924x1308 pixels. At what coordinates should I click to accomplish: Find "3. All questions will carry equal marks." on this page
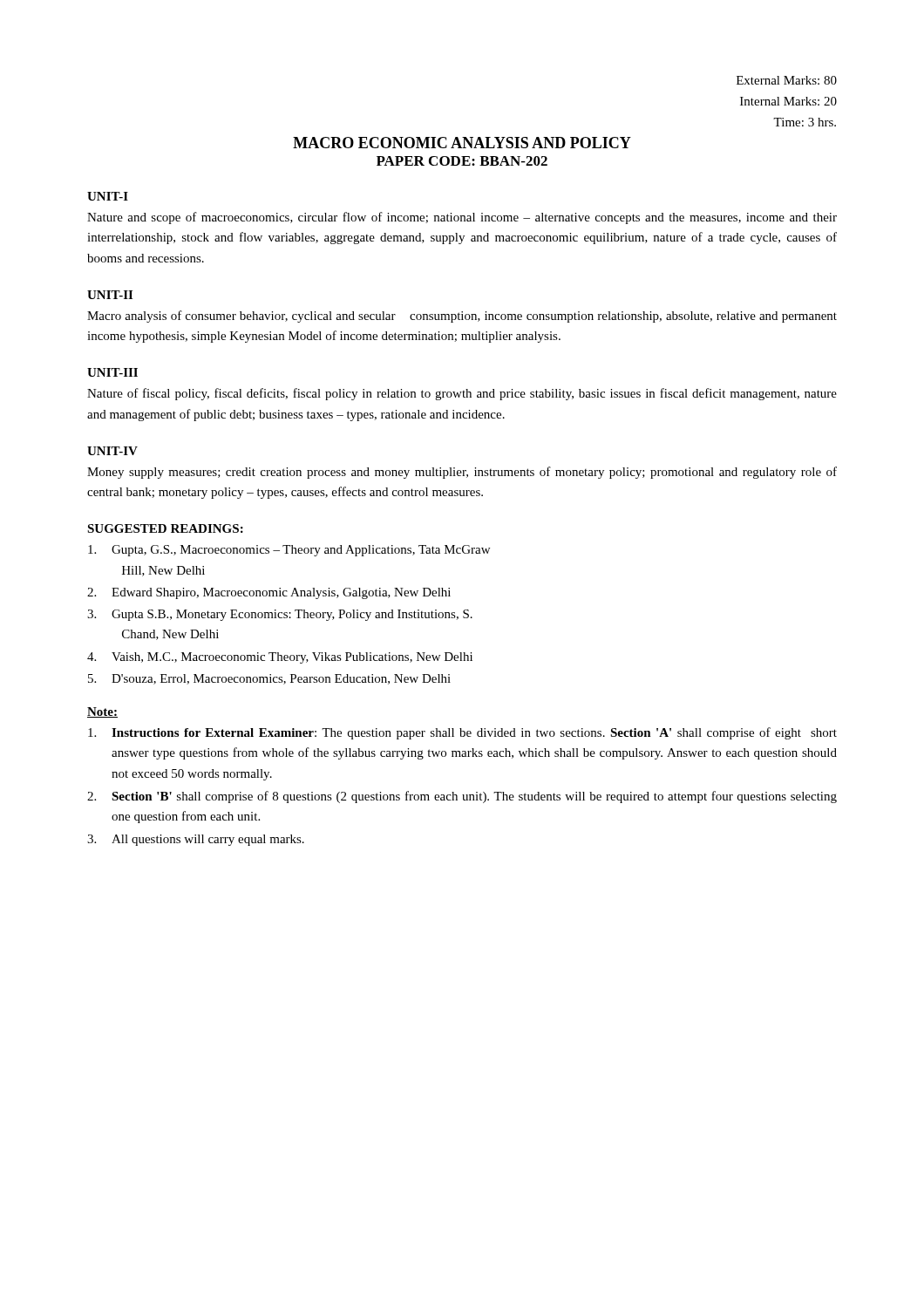tap(196, 840)
